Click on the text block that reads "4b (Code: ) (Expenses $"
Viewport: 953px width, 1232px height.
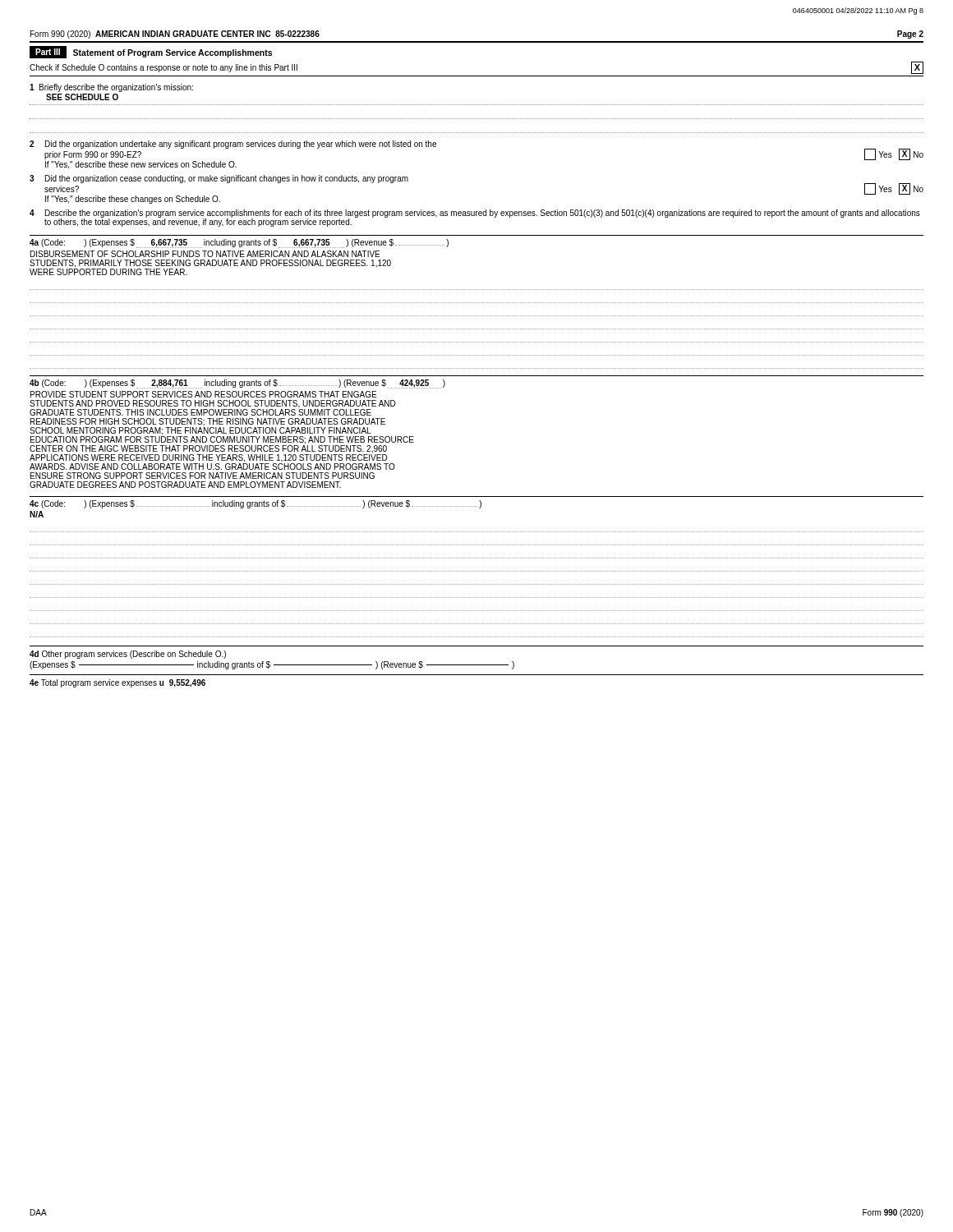click(237, 384)
